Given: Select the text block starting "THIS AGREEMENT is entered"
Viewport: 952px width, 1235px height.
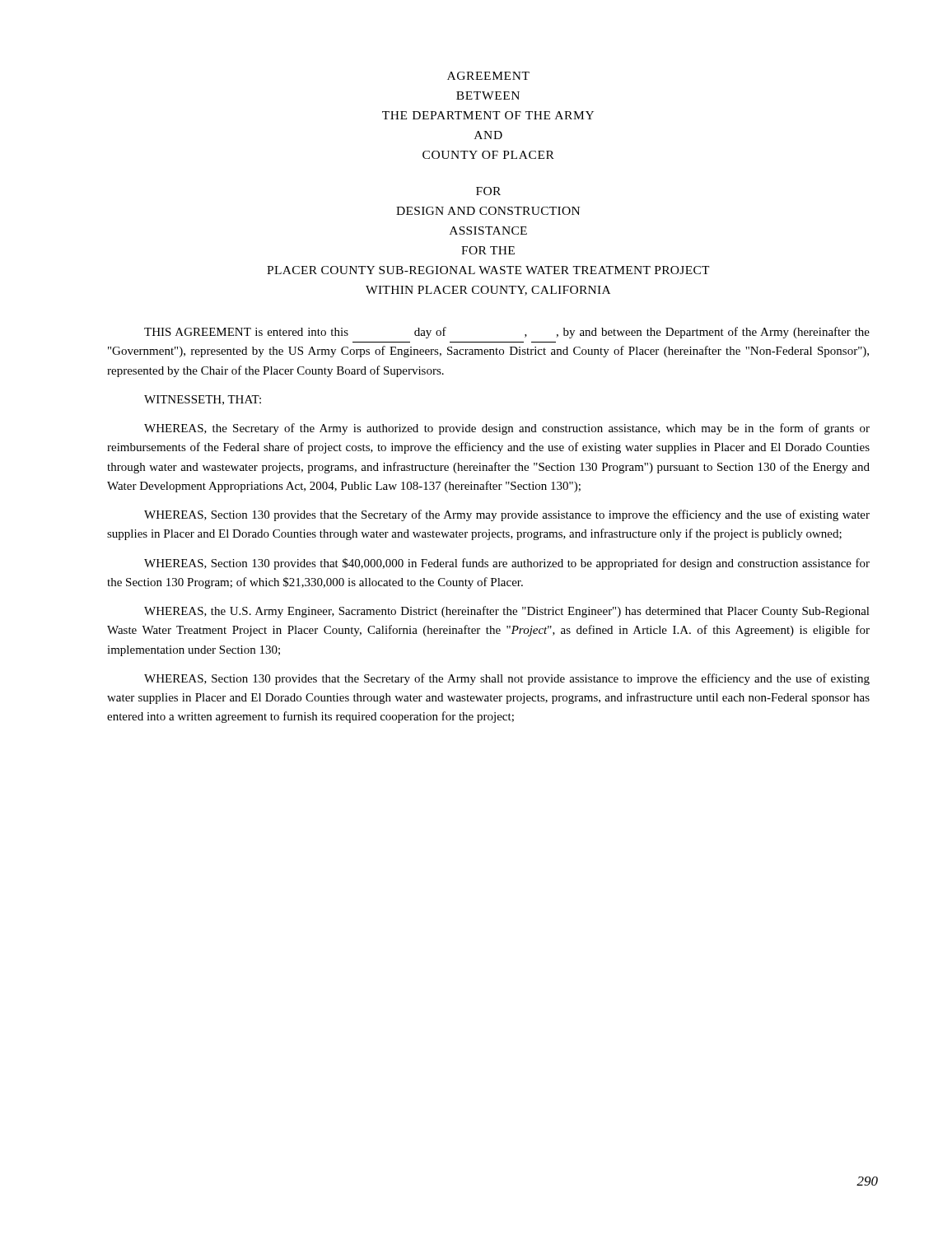Looking at the screenshot, I should point(488,350).
